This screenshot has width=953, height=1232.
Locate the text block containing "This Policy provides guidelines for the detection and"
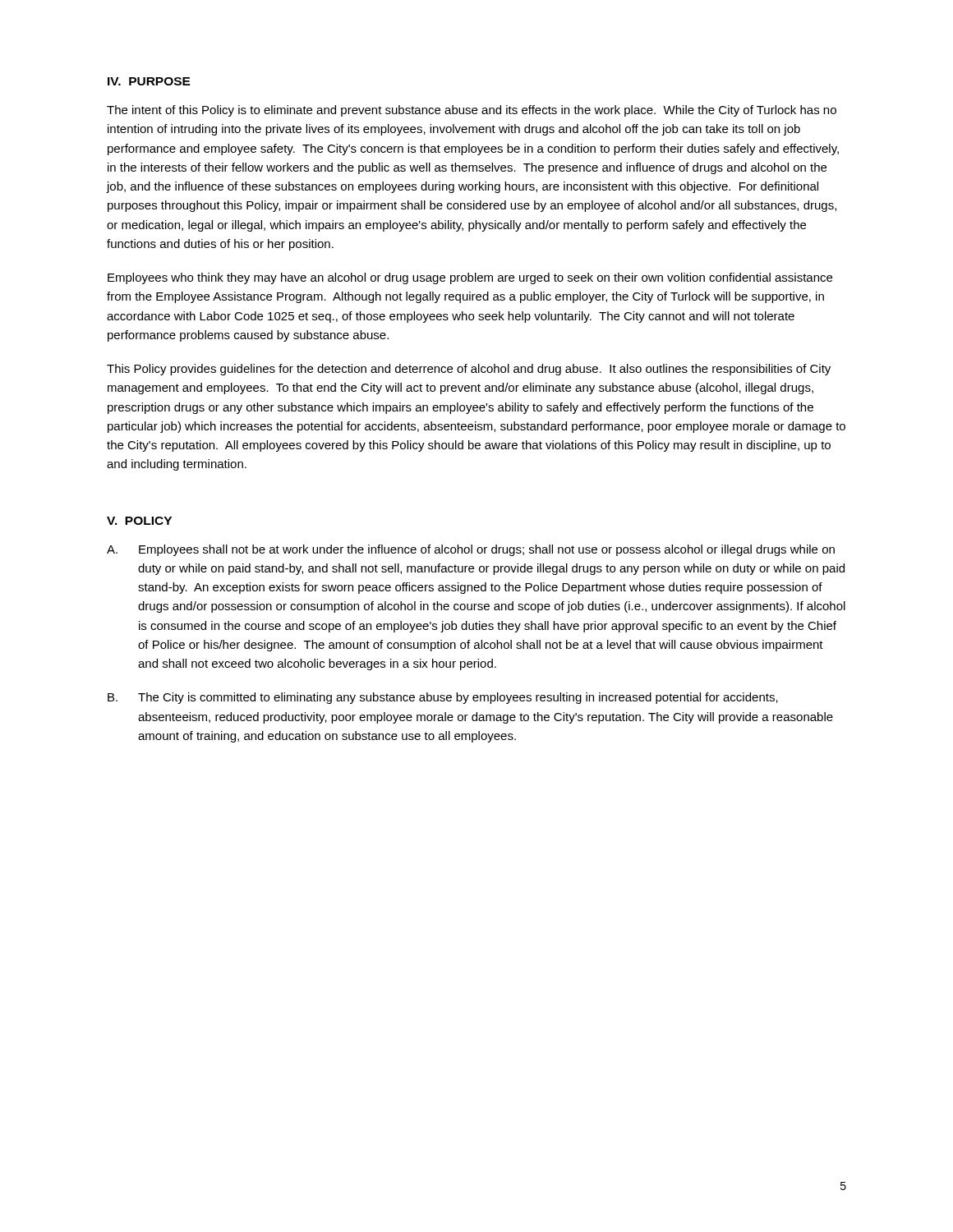476,416
